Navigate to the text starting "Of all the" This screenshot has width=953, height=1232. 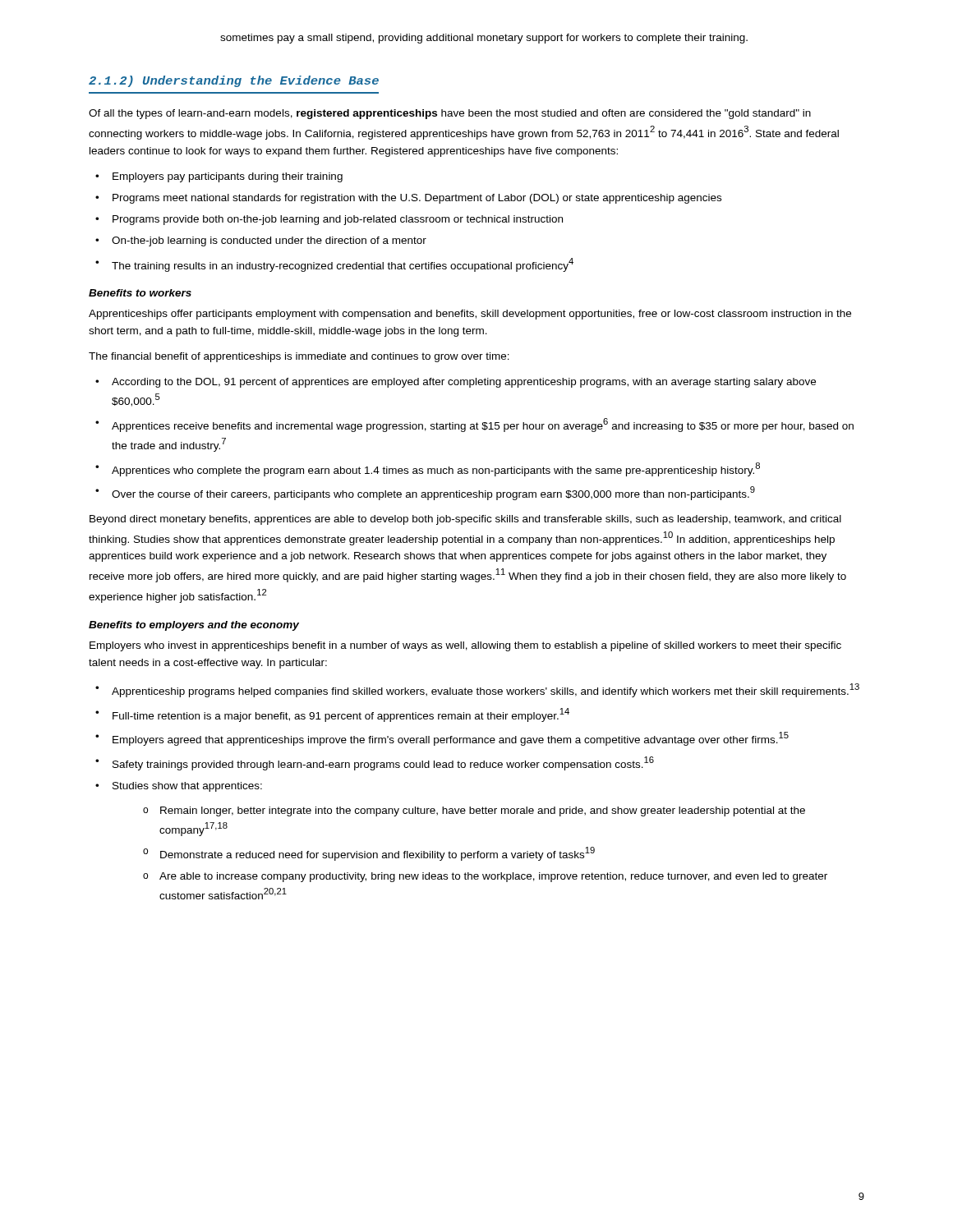464,132
